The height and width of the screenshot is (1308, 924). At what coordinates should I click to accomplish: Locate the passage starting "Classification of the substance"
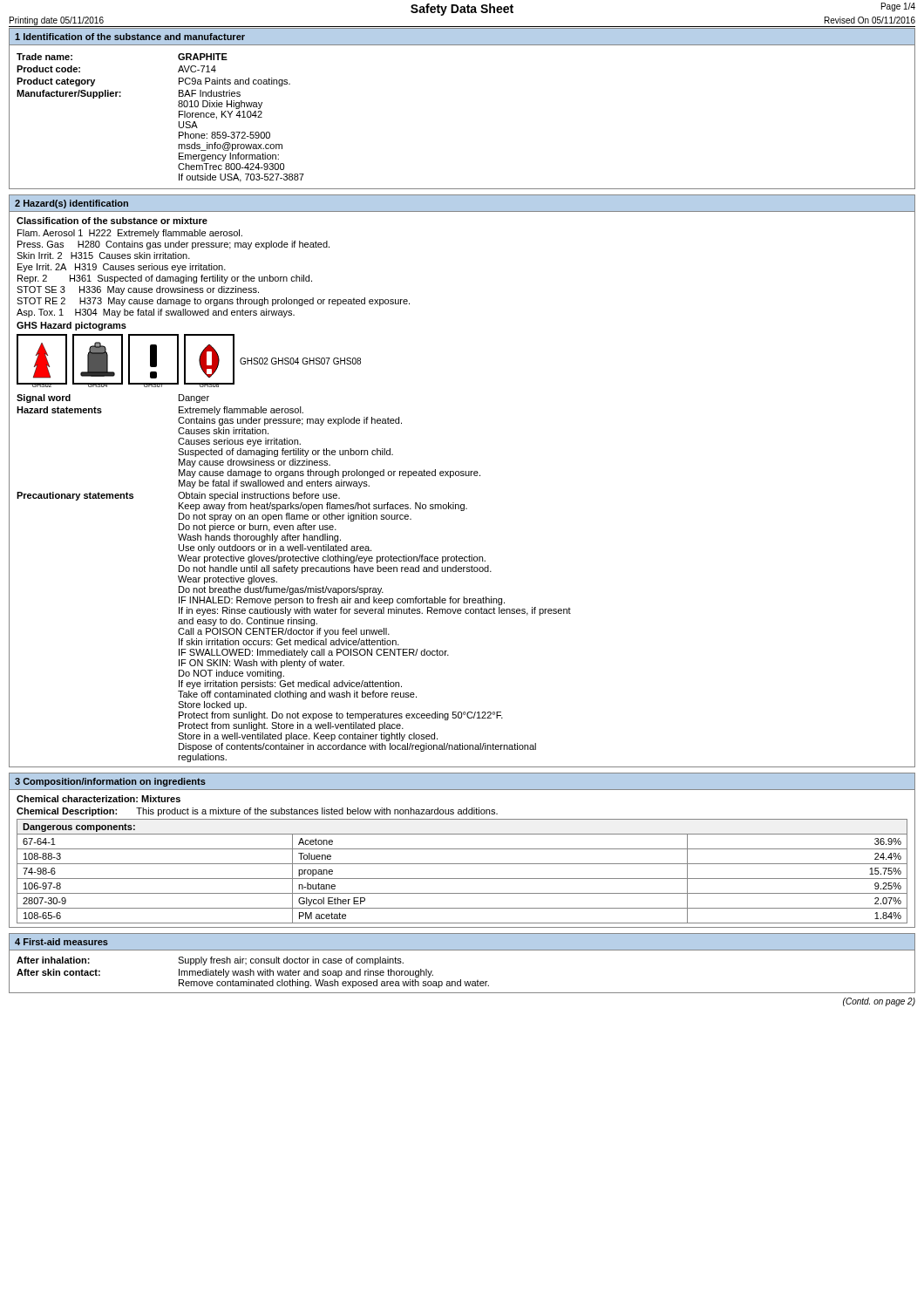pyautogui.click(x=112, y=221)
